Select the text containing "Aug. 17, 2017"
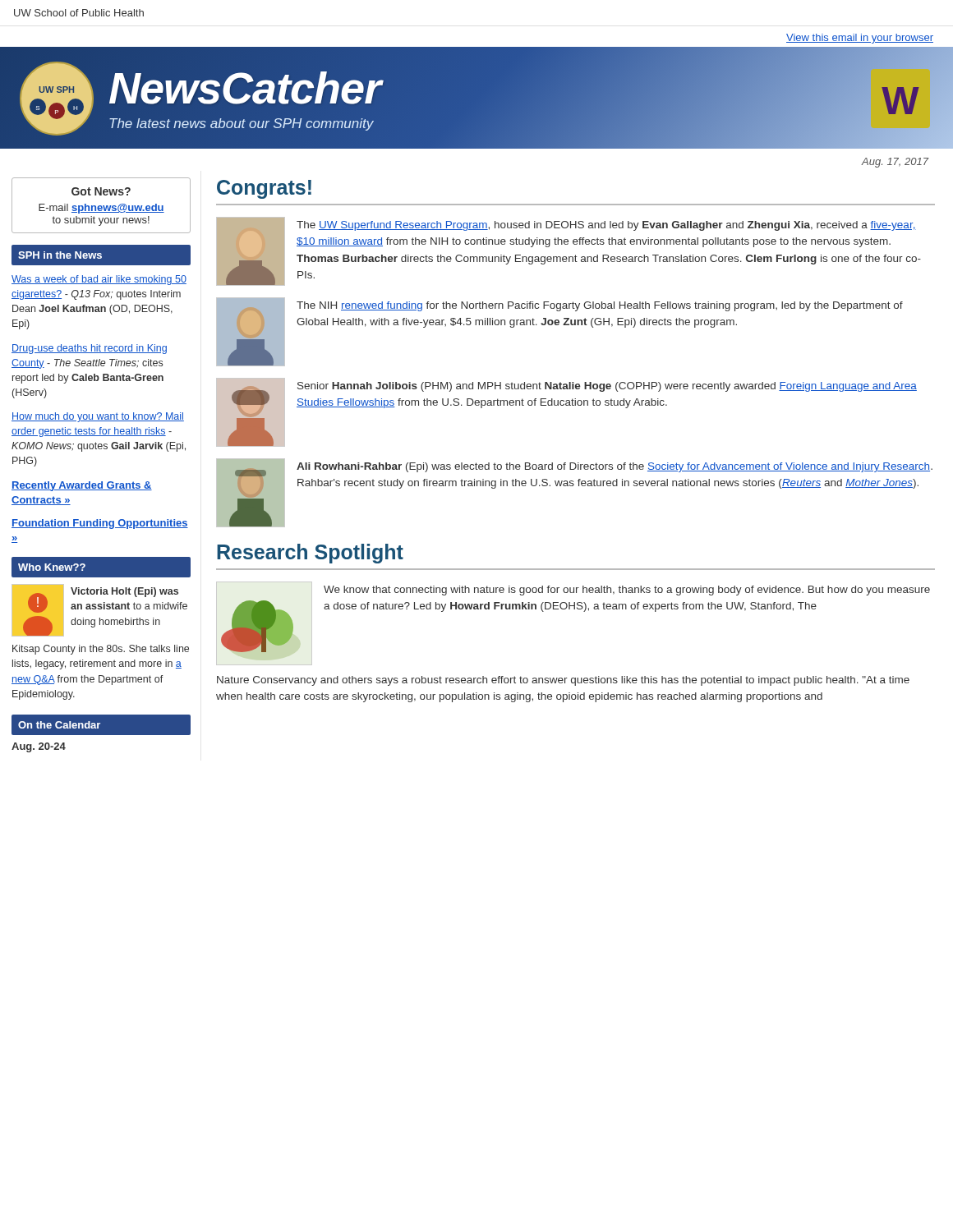The width and height of the screenshot is (953, 1232). 895,161
